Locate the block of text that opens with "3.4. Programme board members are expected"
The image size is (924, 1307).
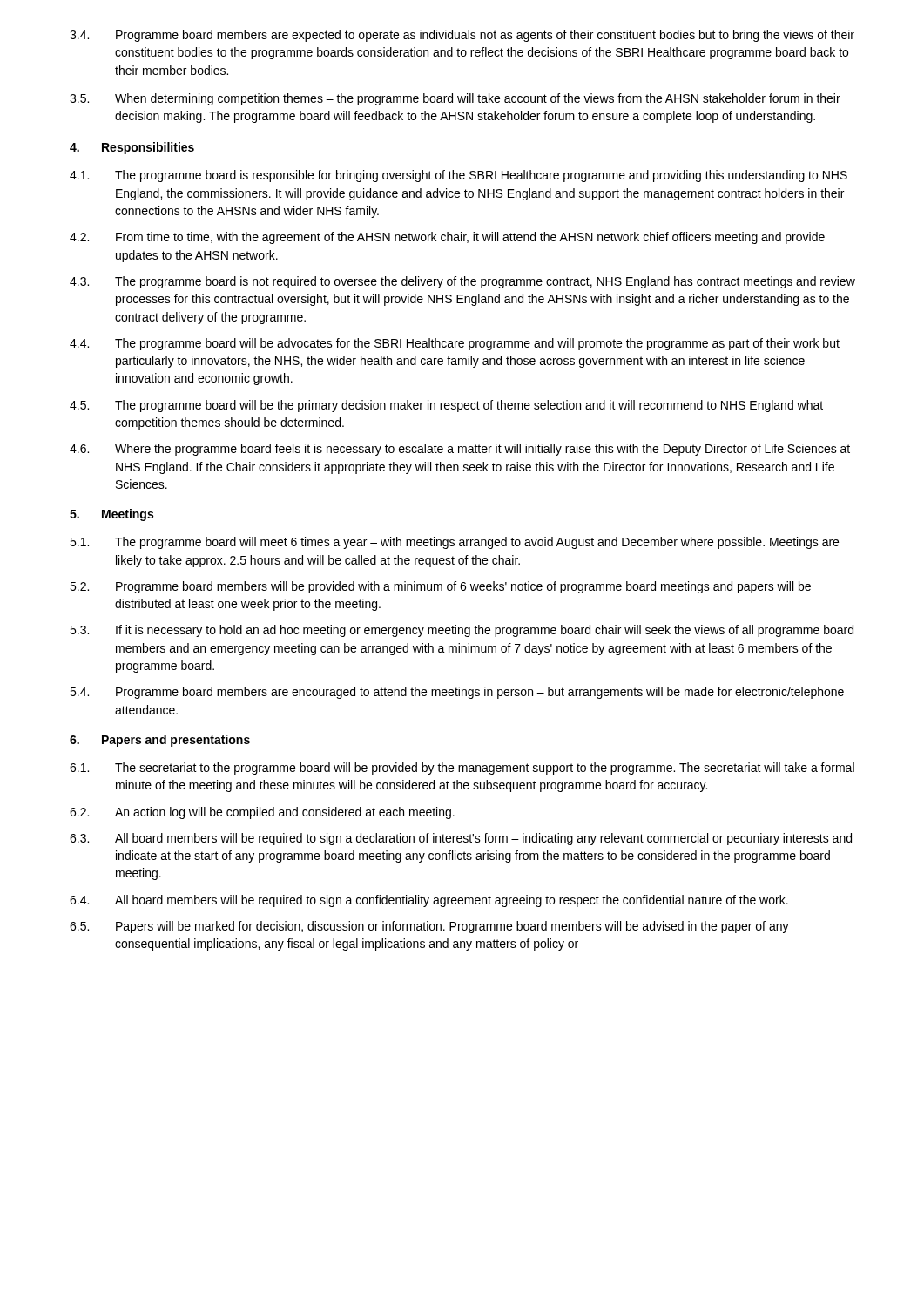(x=466, y=53)
